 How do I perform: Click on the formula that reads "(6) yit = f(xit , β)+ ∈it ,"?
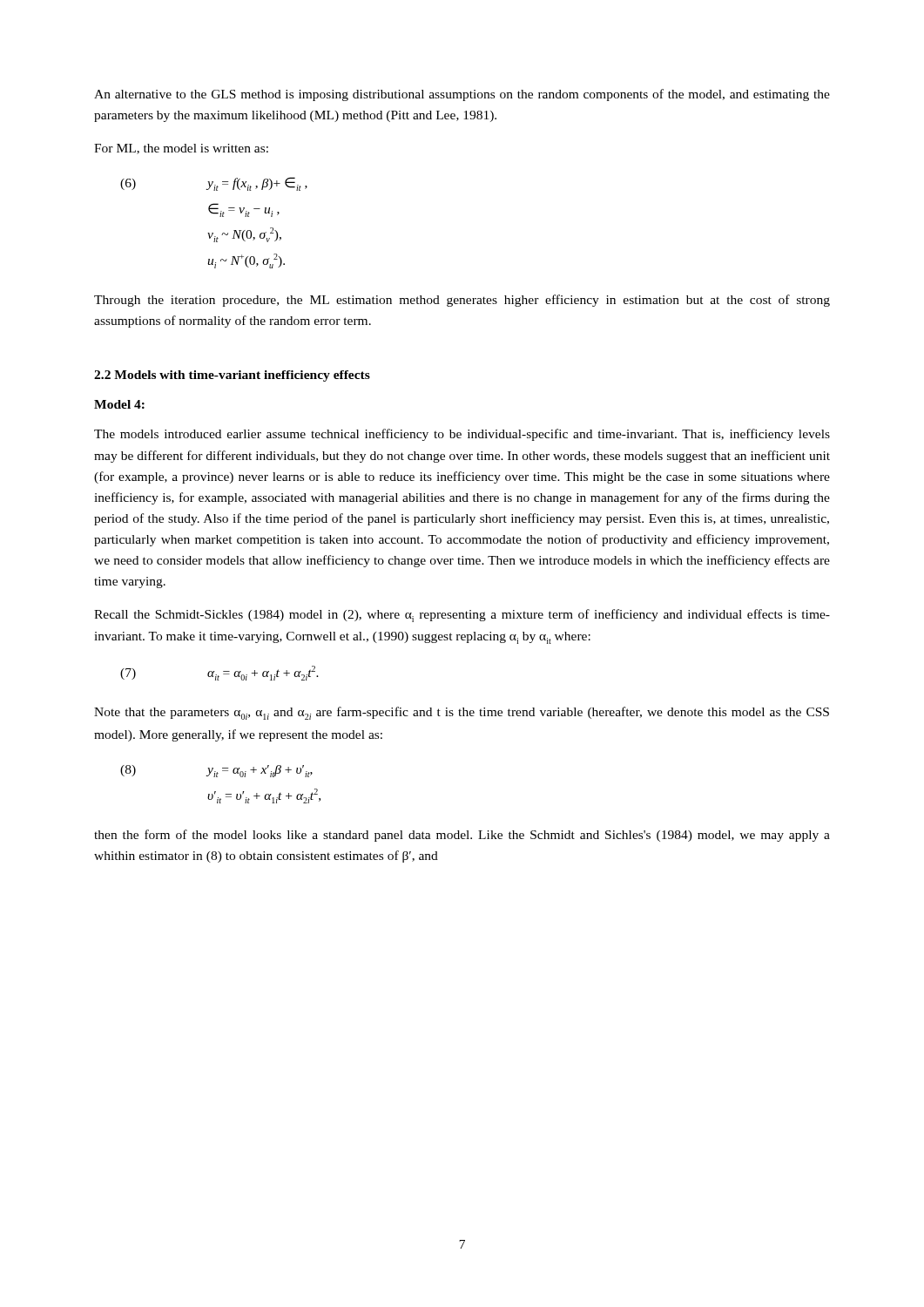tap(214, 184)
